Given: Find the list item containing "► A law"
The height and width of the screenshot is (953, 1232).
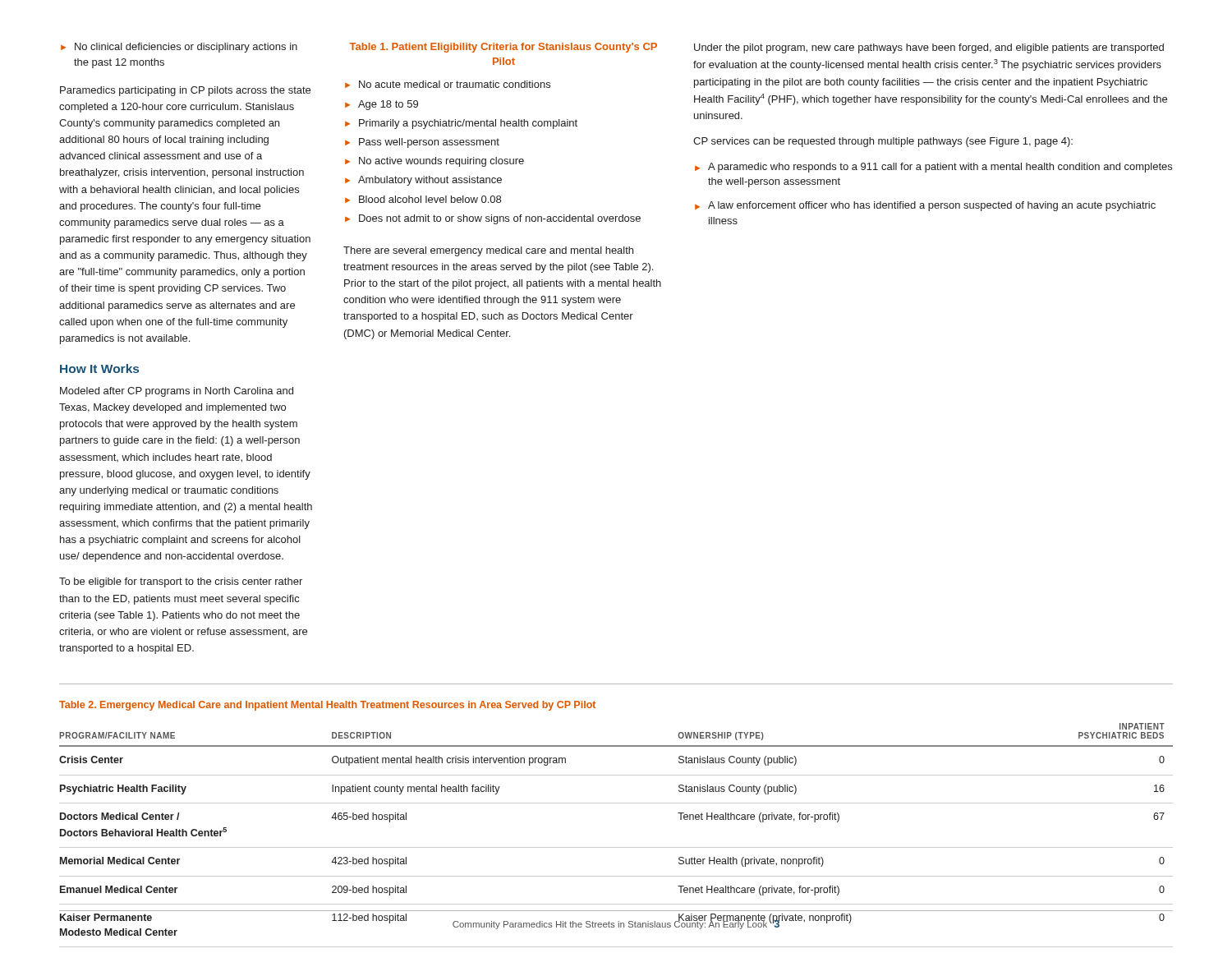Looking at the screenshot, I should [x=933, y=214].
